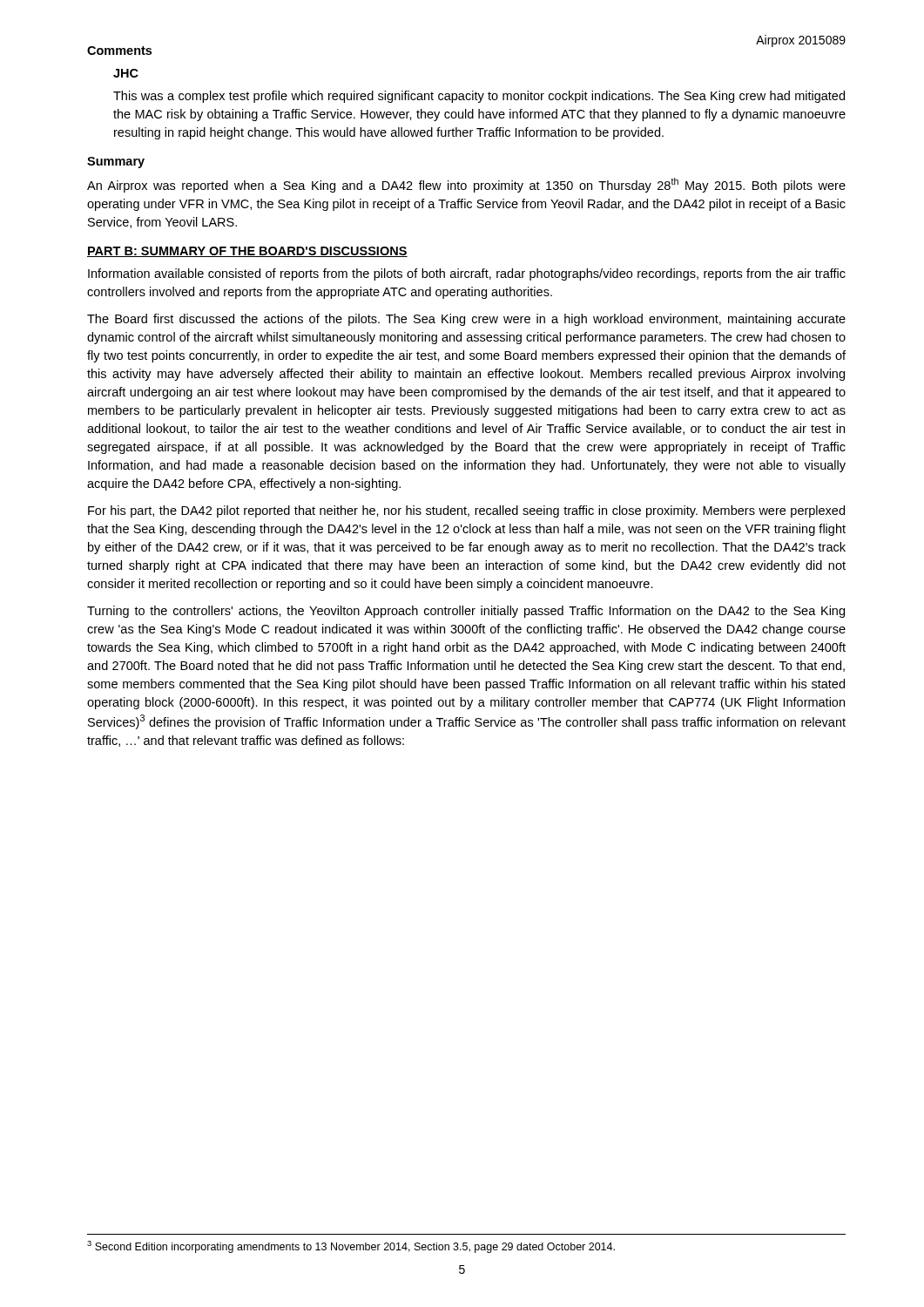Find the text block that says "This was a complex test profile which"
924x1307 pixels.
[x=479, y=115]
